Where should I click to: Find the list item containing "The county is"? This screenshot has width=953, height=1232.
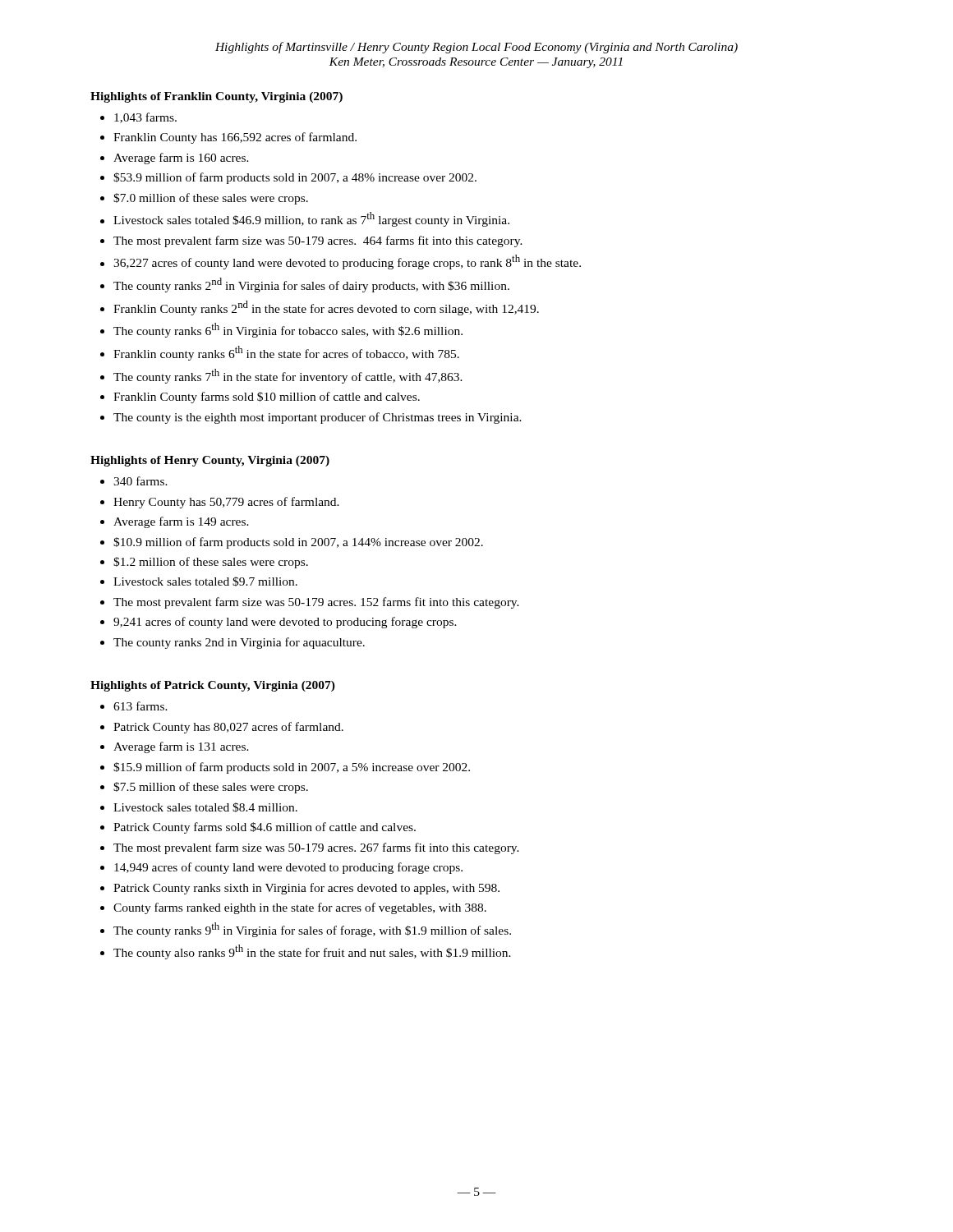318,417
